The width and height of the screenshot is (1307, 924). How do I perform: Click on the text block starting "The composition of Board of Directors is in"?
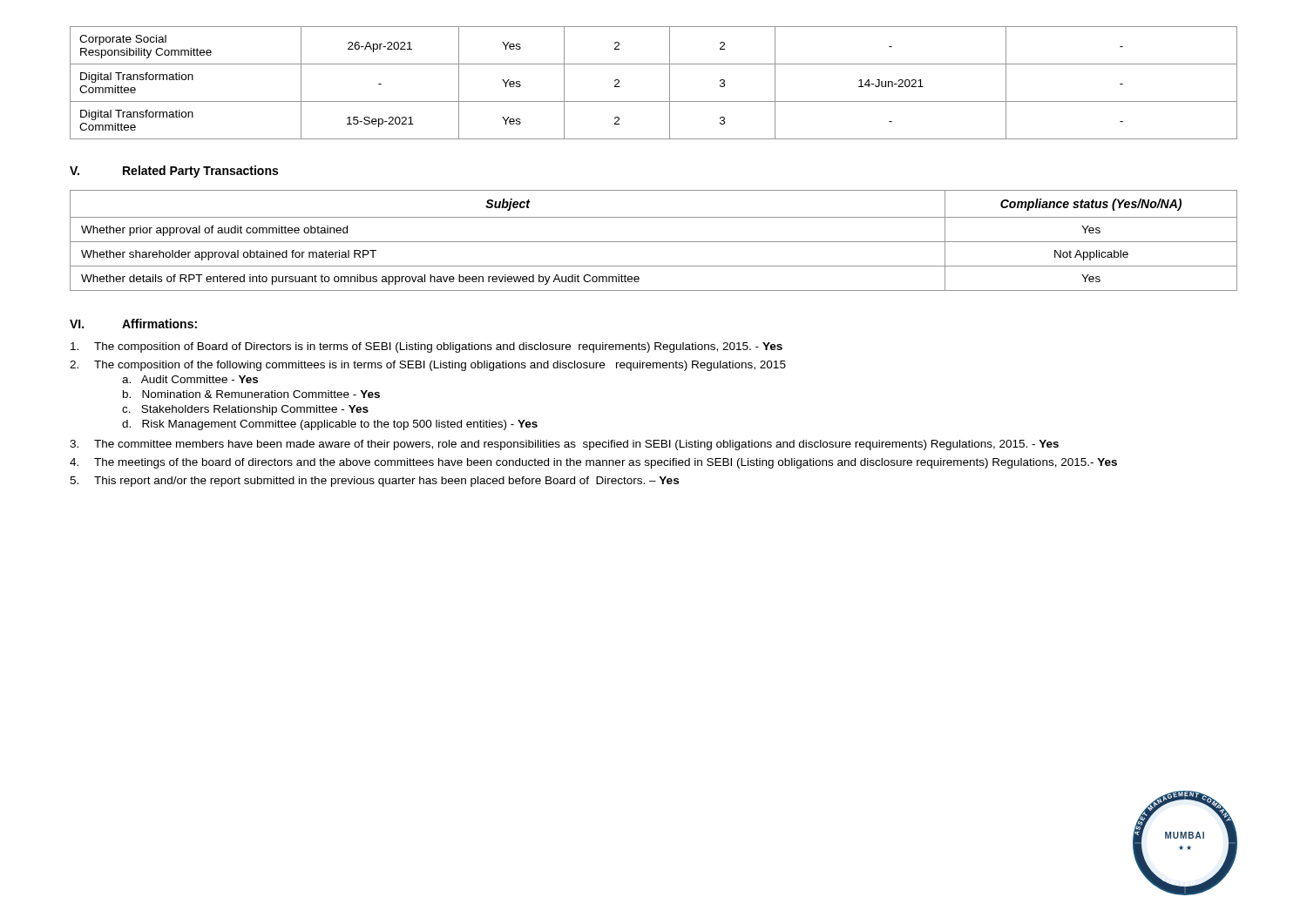point(654,346)
